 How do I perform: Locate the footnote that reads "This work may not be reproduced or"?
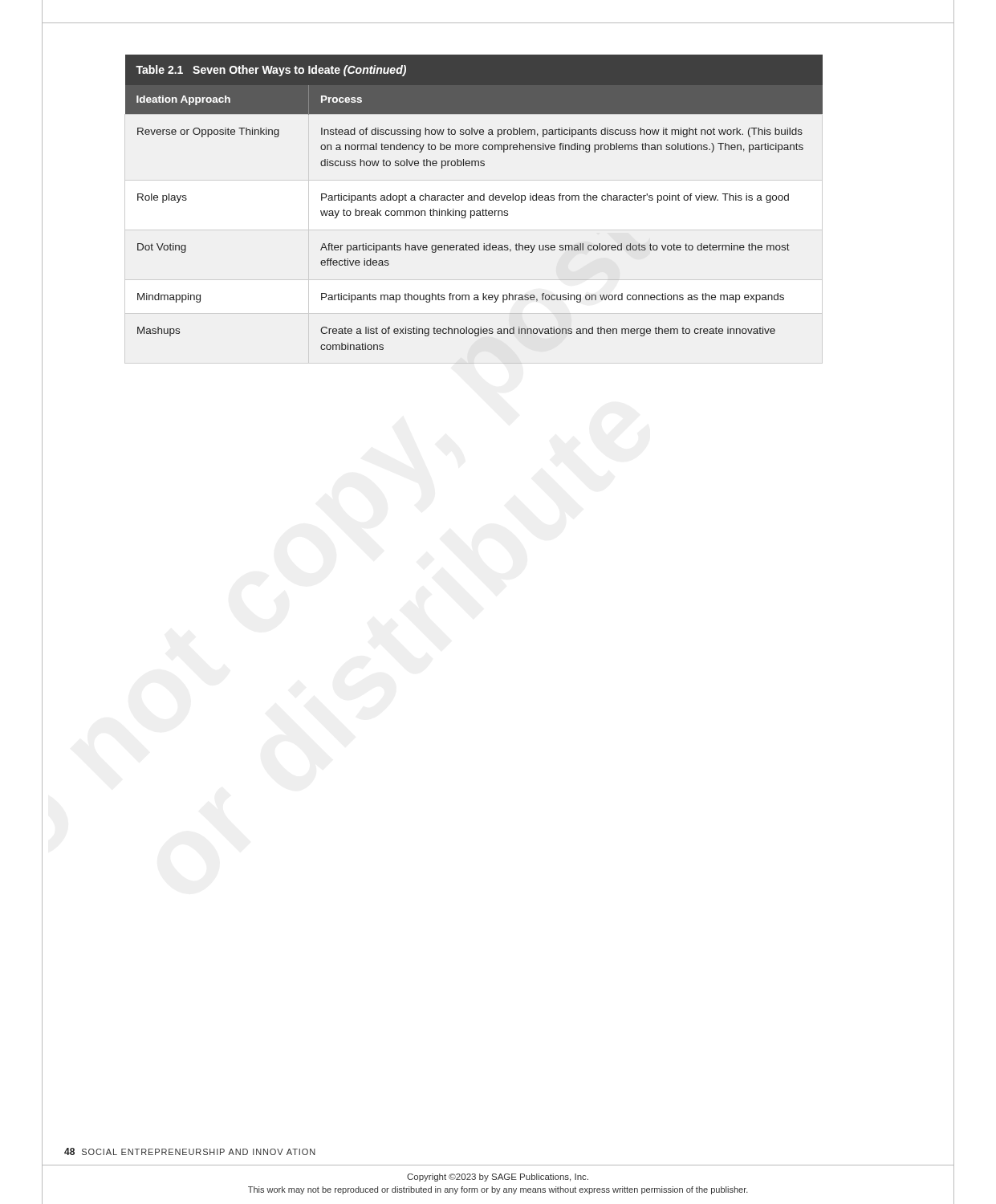pos(498,1190)
